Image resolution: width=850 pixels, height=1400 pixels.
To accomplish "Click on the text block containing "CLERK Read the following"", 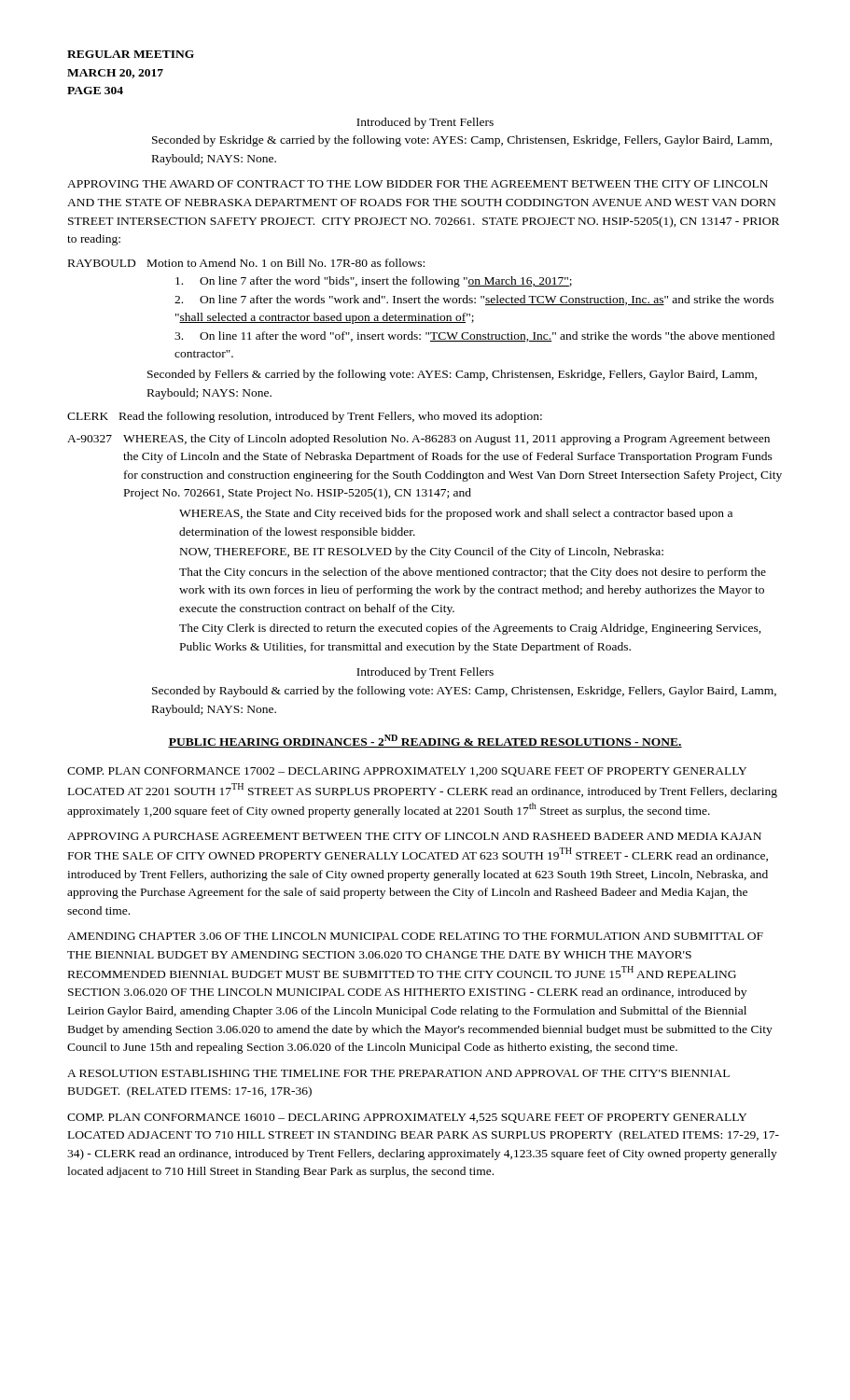I will point(425,416).
